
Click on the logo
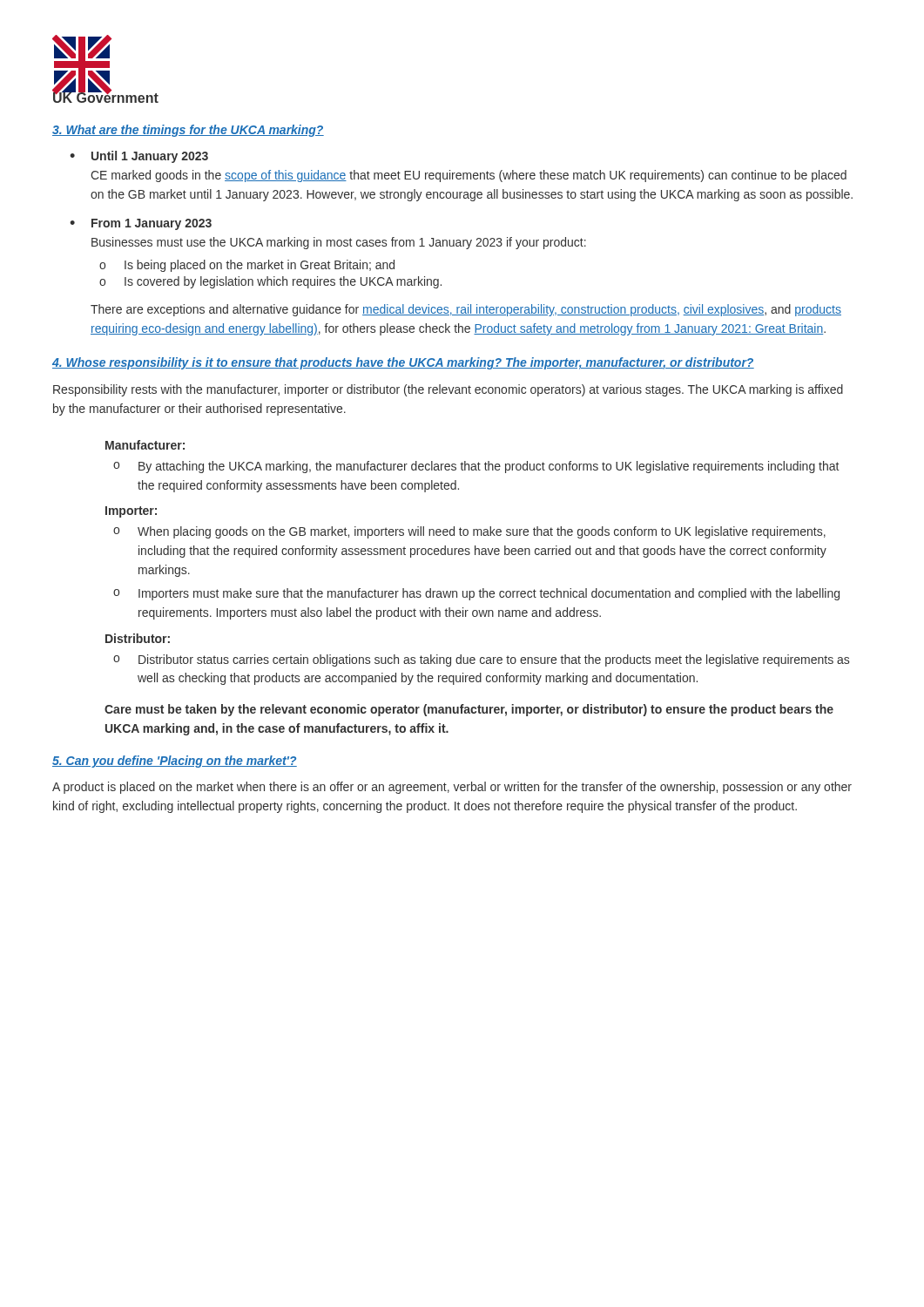point(453,71)
